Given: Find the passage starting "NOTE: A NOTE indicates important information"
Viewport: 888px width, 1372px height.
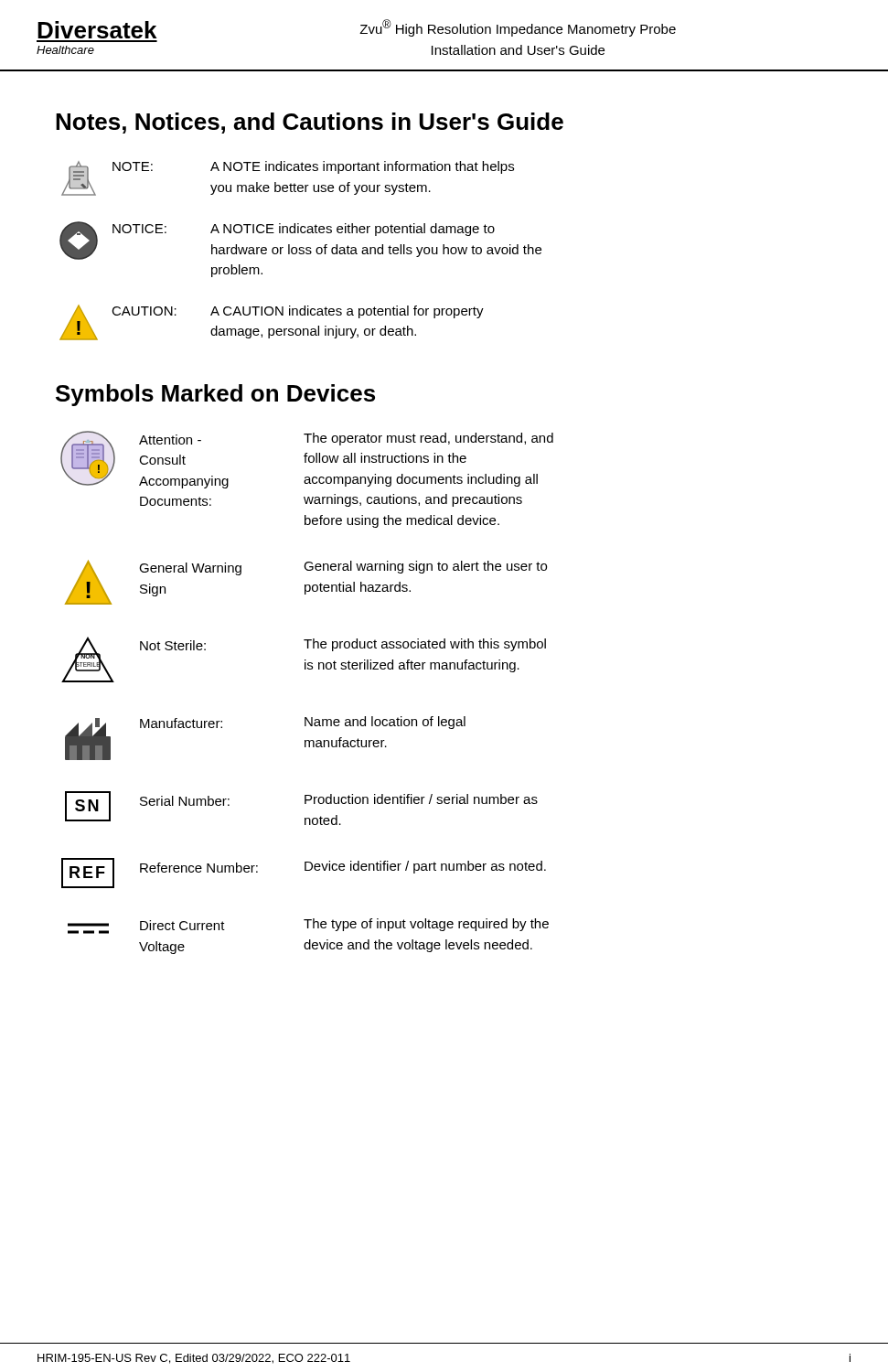Looking at the screenshot, I should [x=444, y=177].
